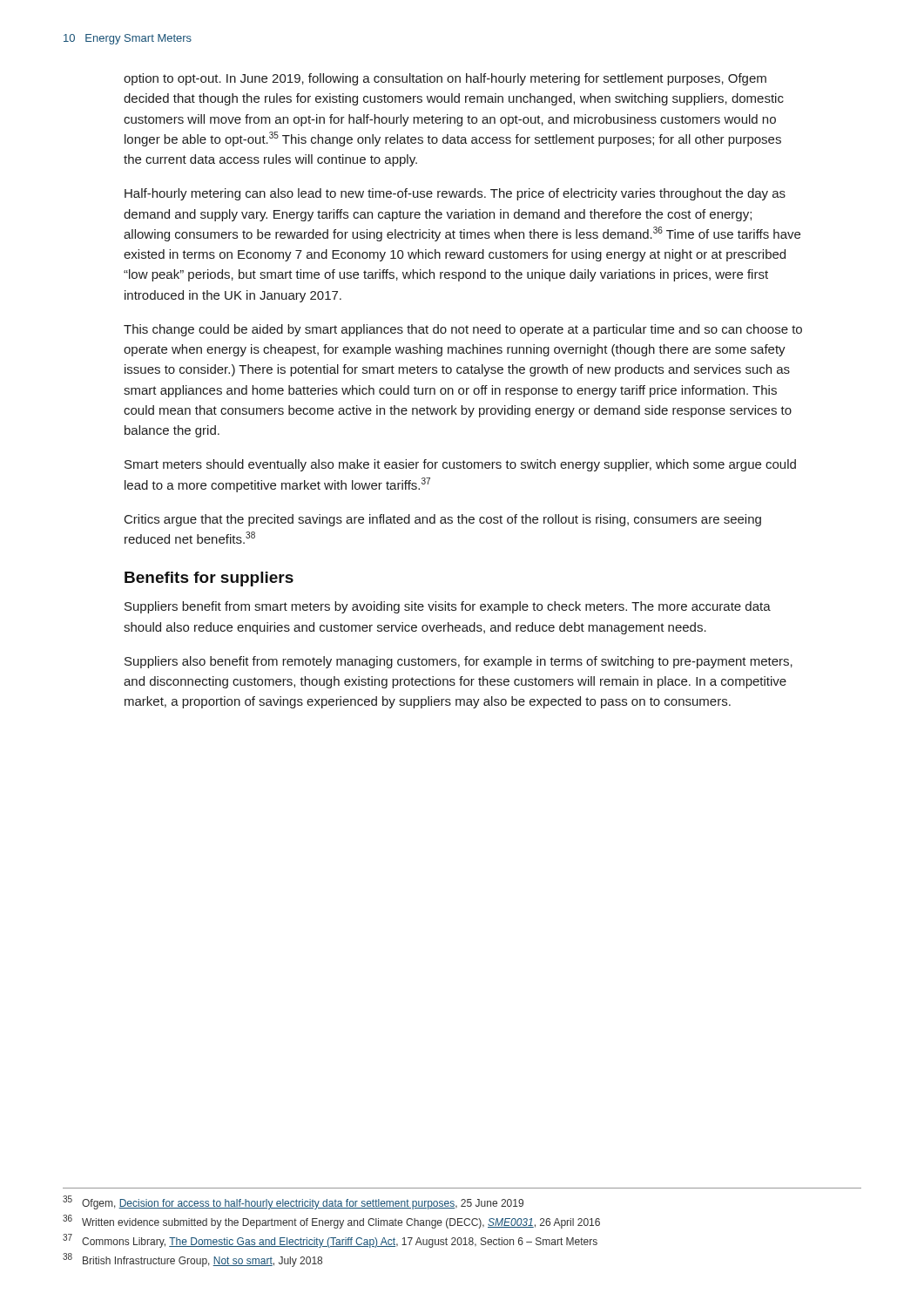
Task: Click on the text block that reads "Critics argue that the precited savings are inflated"
Action: tap(463, 529)
